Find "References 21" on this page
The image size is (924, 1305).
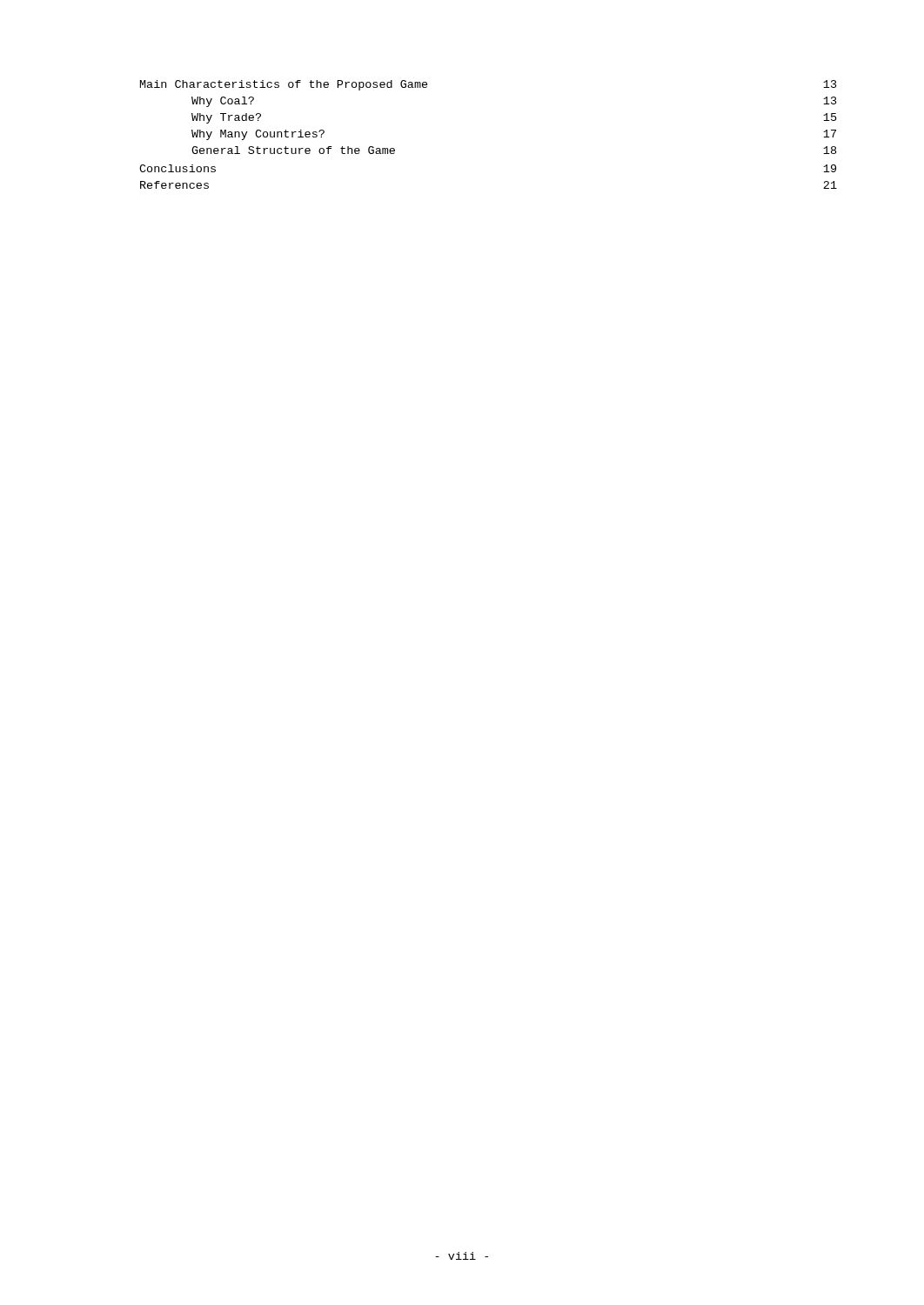(x=171, y=184)
